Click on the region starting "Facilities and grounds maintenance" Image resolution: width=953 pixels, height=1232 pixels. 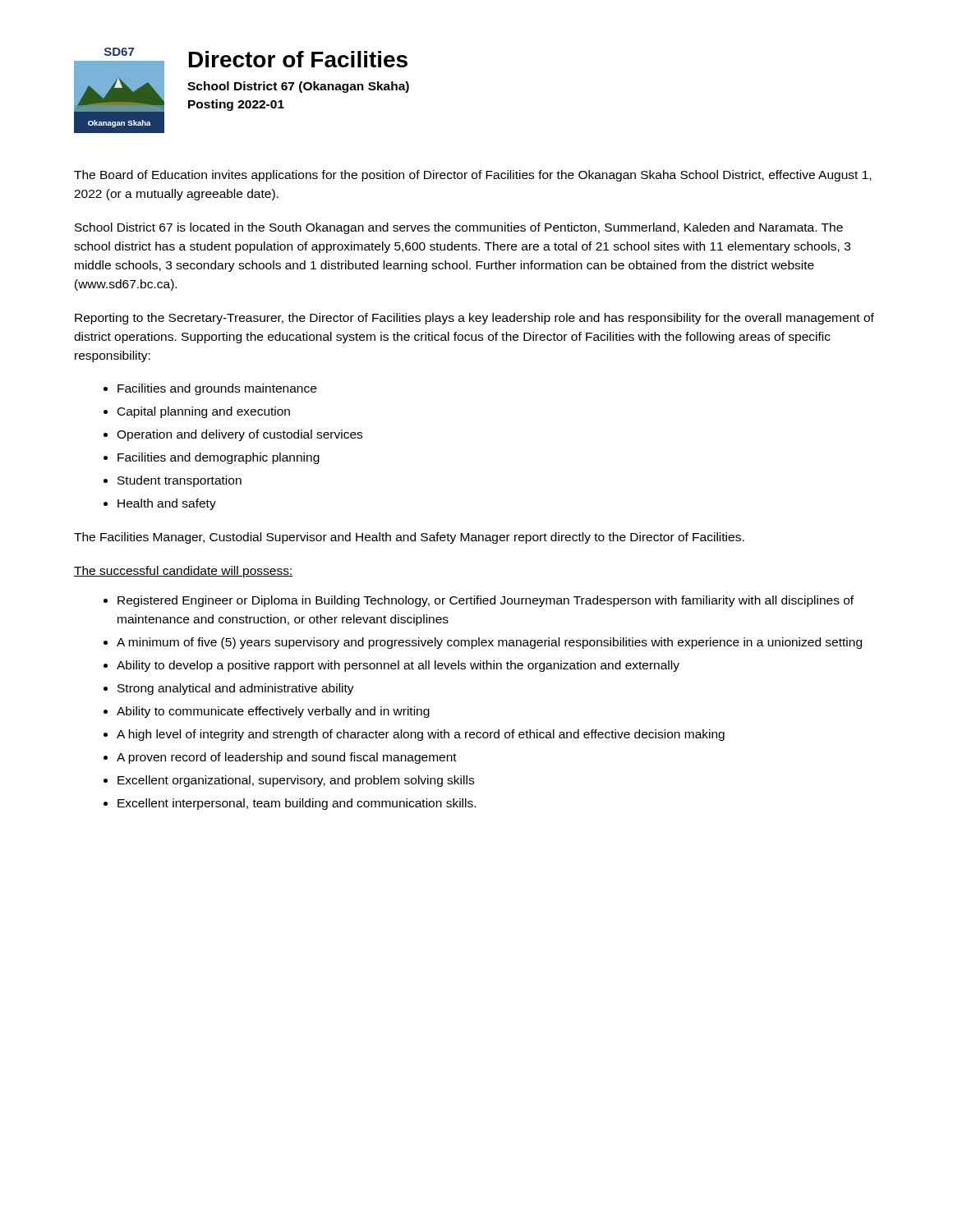(x=217, y=388)
